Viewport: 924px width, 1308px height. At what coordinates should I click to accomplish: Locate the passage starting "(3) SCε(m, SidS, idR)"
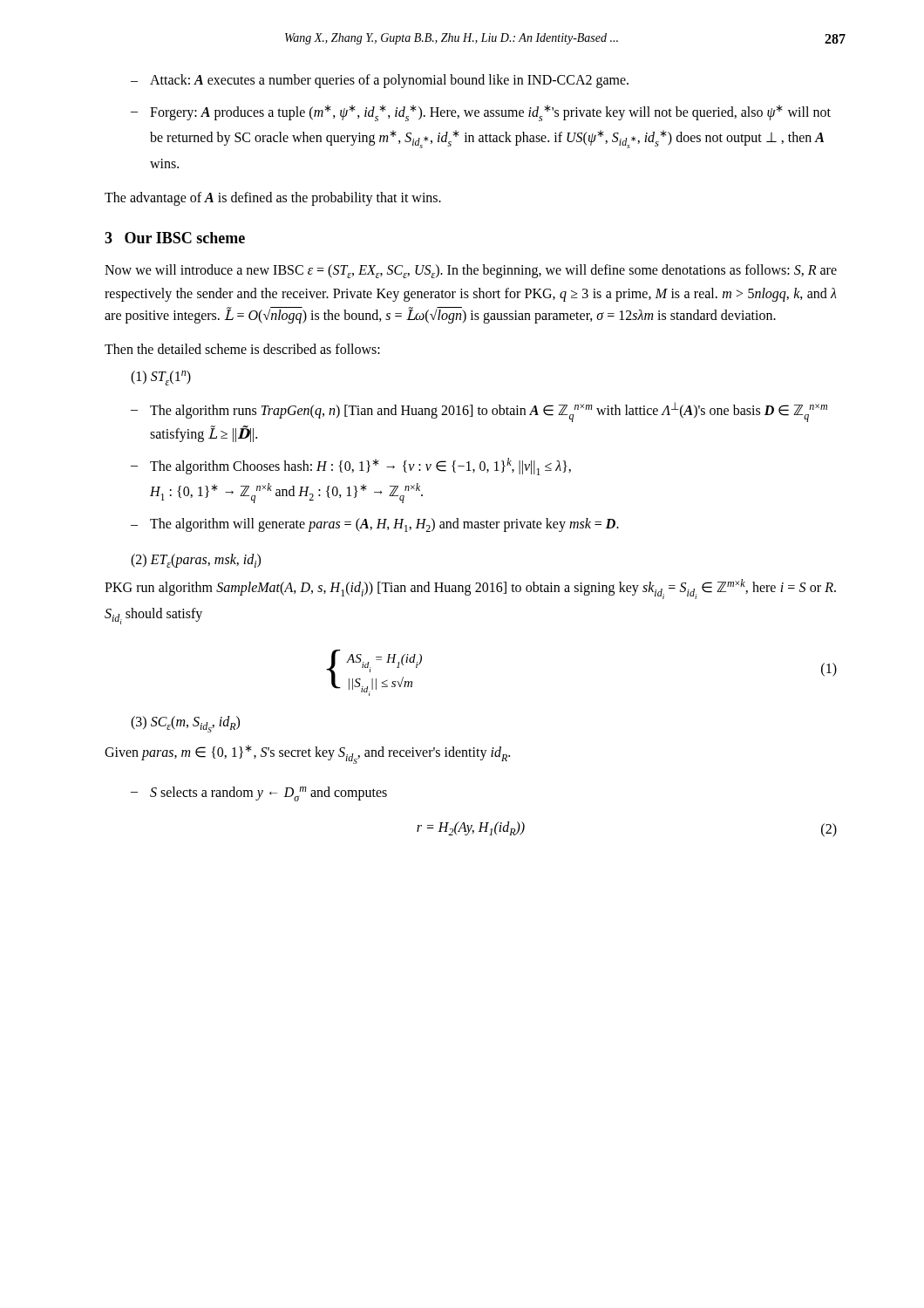pyautogui.click(x=186, y=724)
